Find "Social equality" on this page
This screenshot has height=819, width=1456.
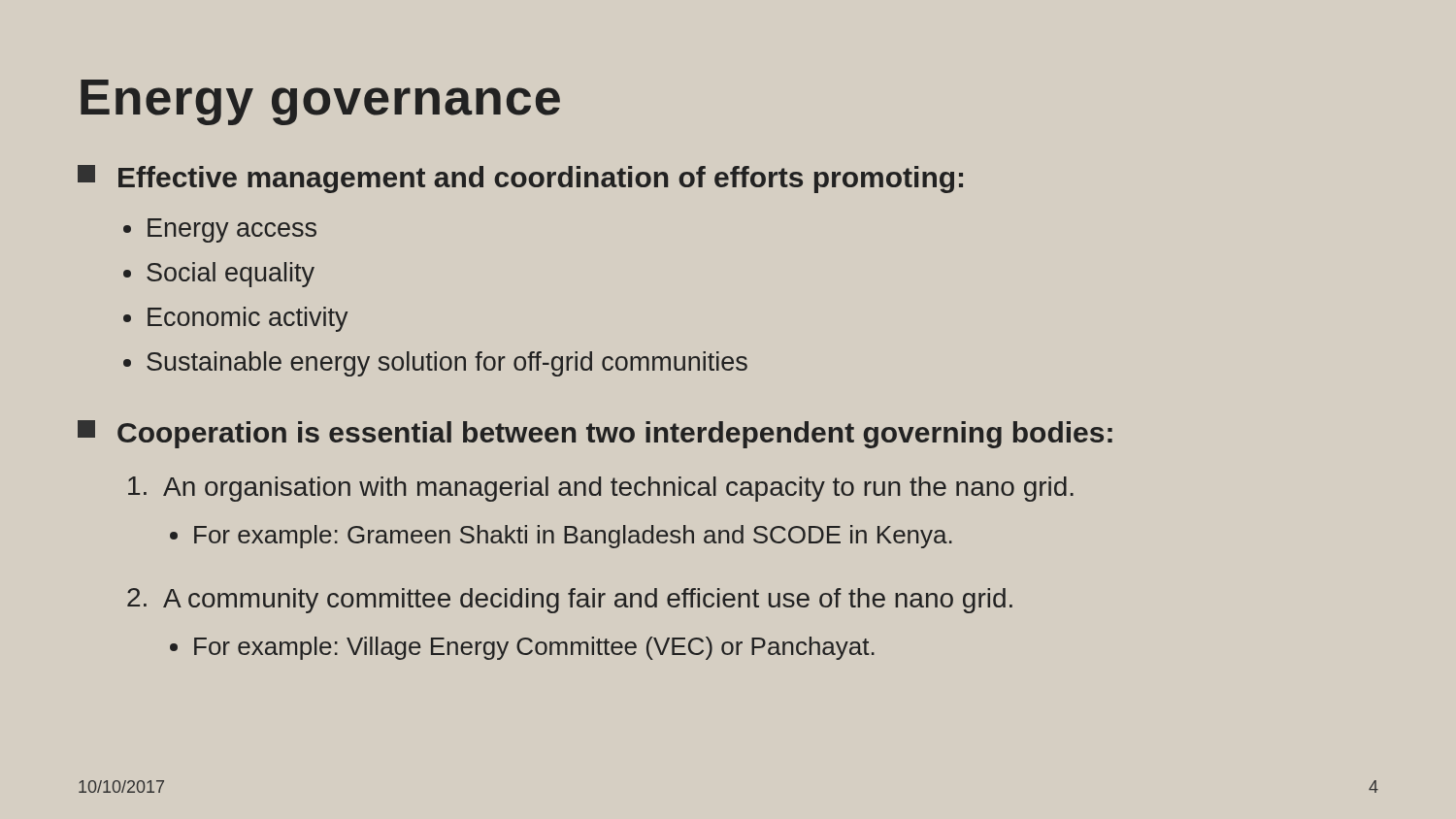coord(230,273)
